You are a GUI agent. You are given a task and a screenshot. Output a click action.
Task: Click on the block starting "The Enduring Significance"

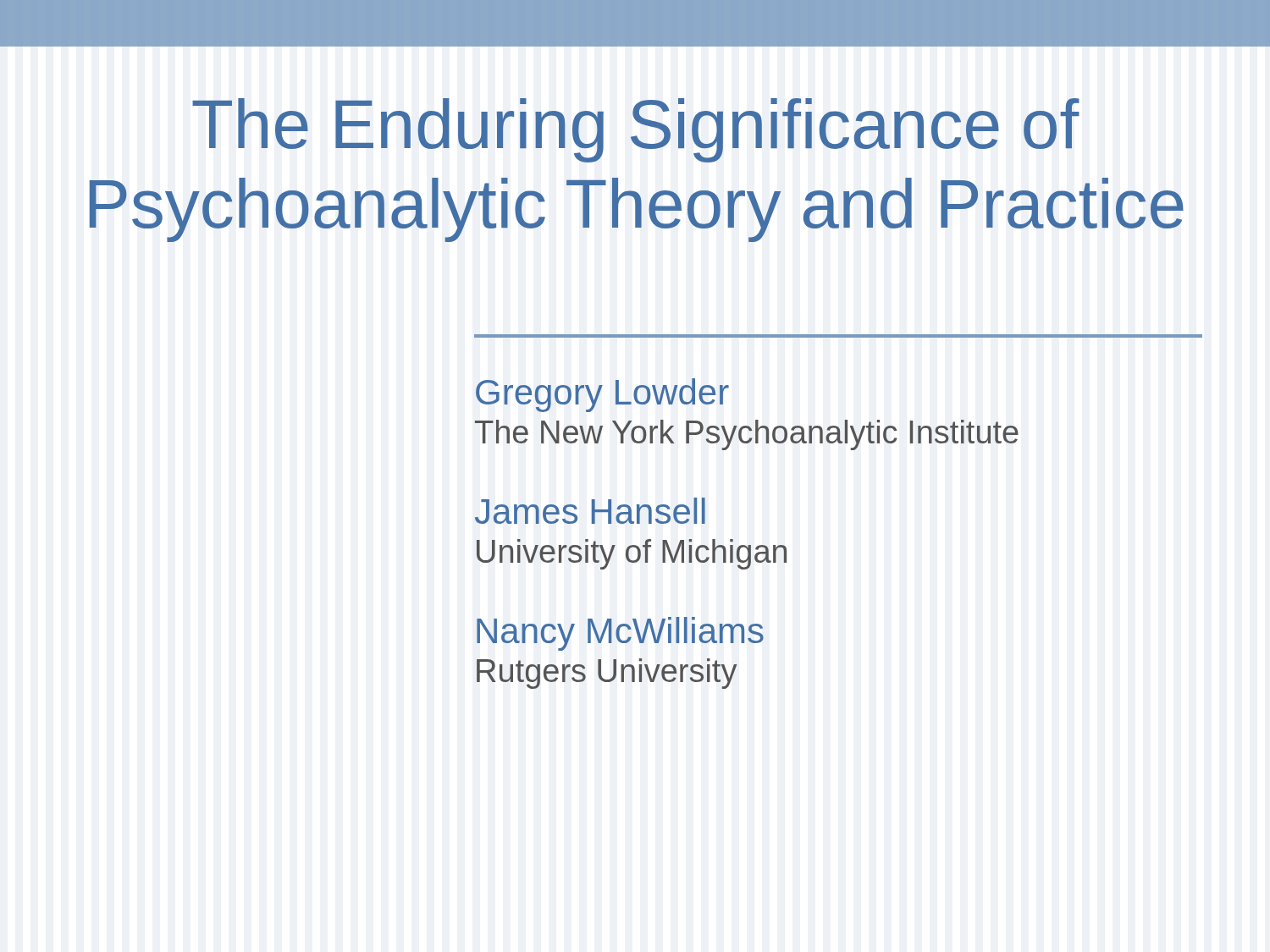point(635,164)
